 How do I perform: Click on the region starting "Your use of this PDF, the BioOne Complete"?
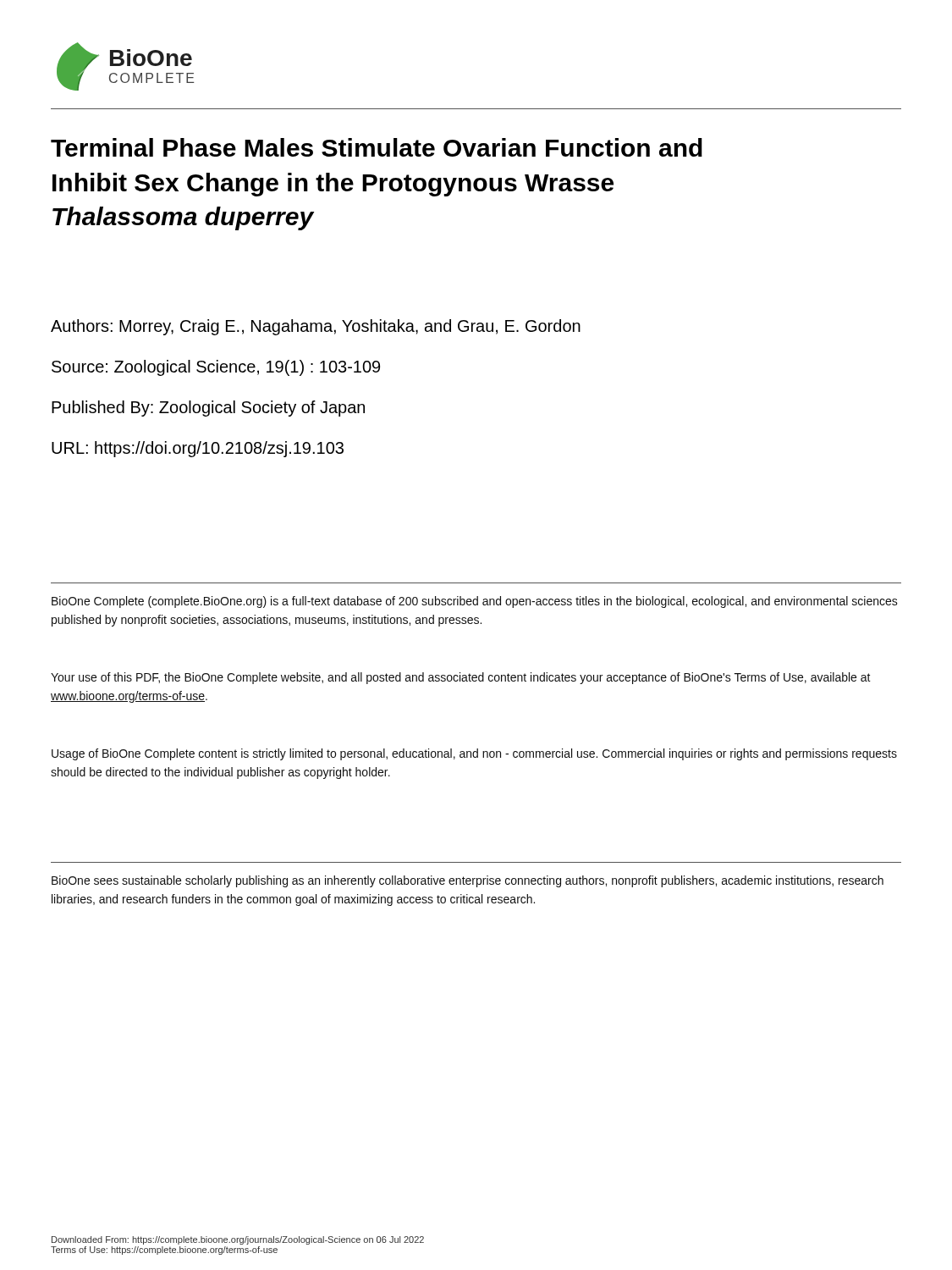point(461,686)
